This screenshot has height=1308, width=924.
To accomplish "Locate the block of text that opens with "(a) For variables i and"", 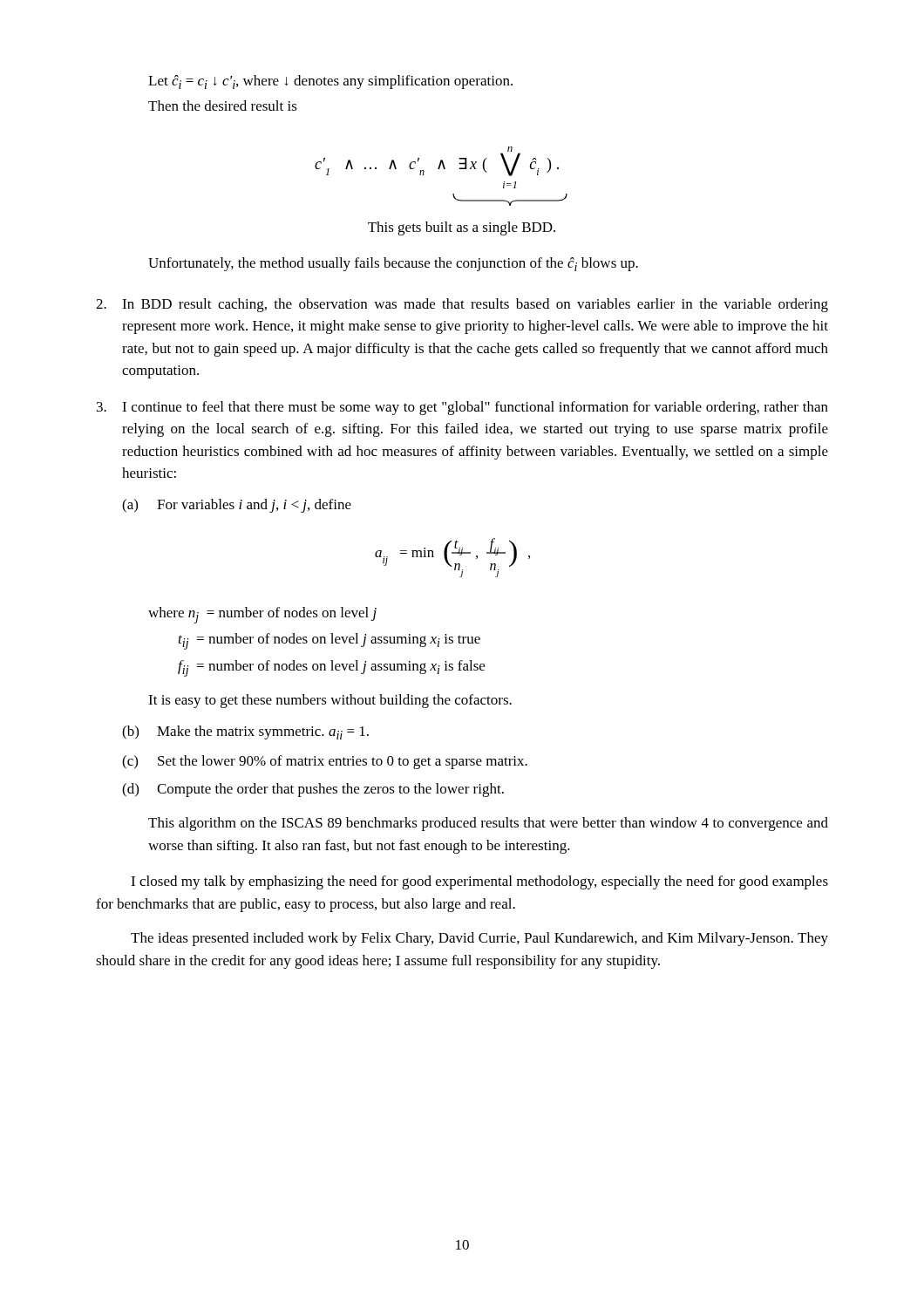I will 237,506.
